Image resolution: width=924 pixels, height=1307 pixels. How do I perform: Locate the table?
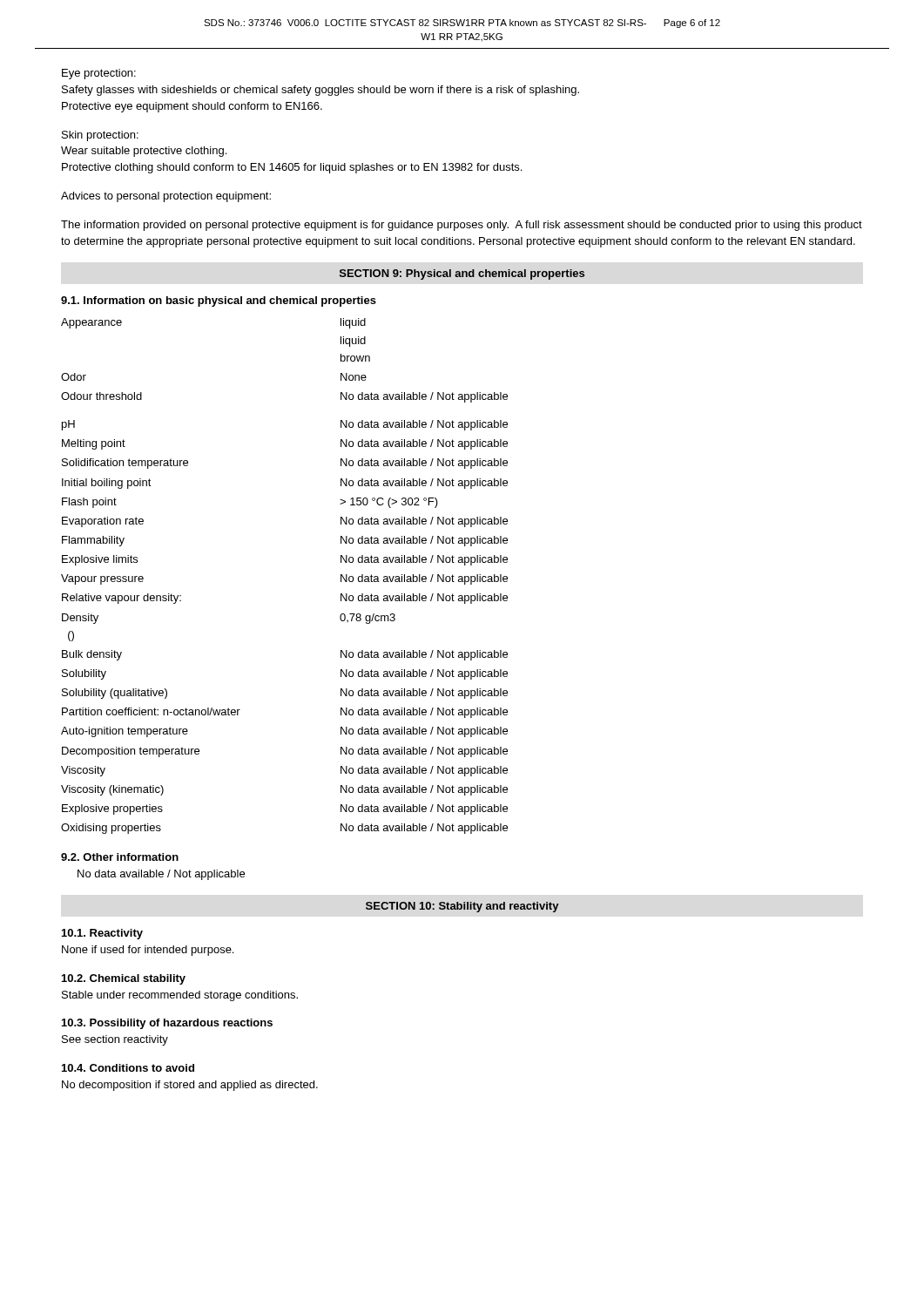(x=462, y=575)
